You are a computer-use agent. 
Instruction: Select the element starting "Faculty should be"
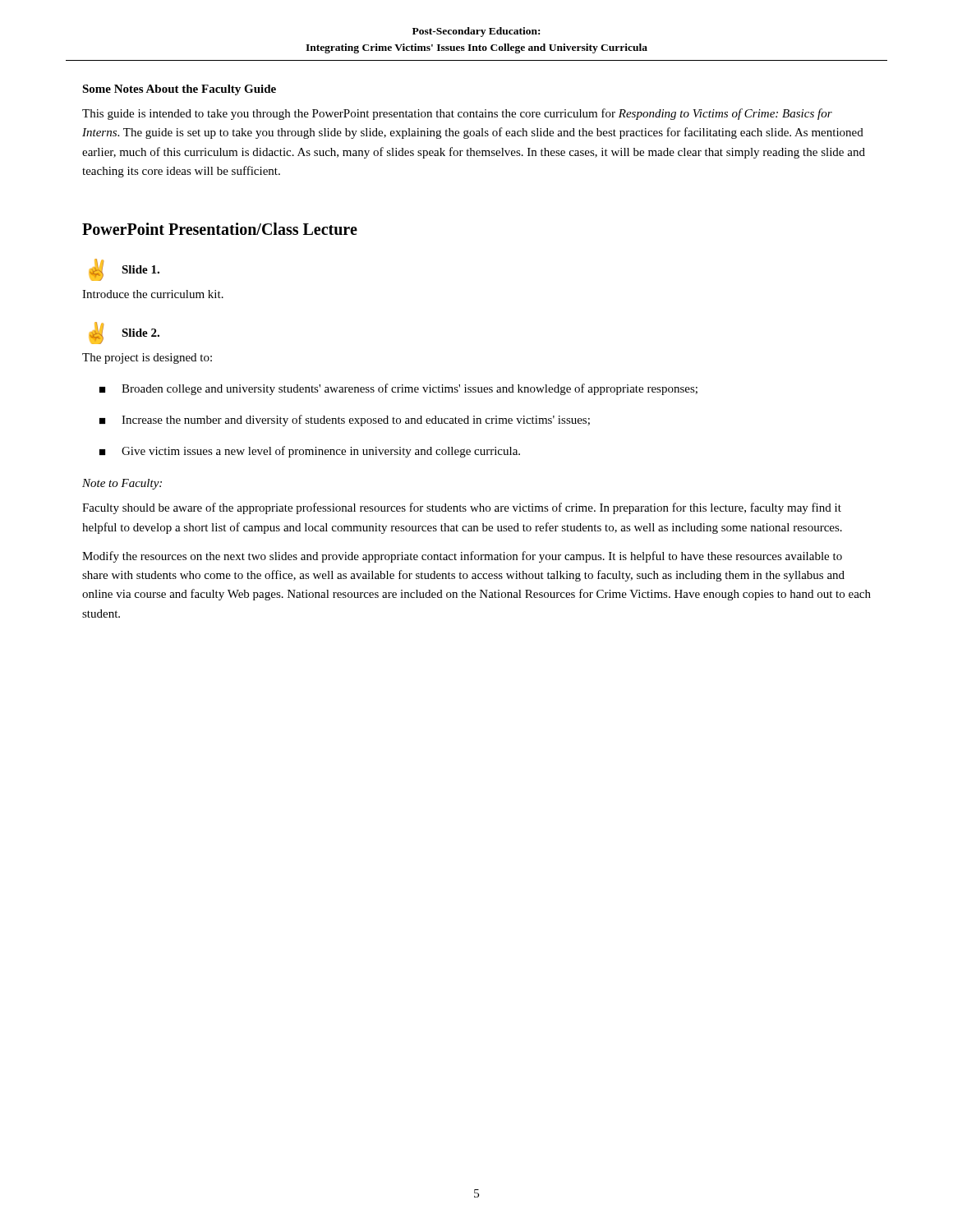click(462, 517)
